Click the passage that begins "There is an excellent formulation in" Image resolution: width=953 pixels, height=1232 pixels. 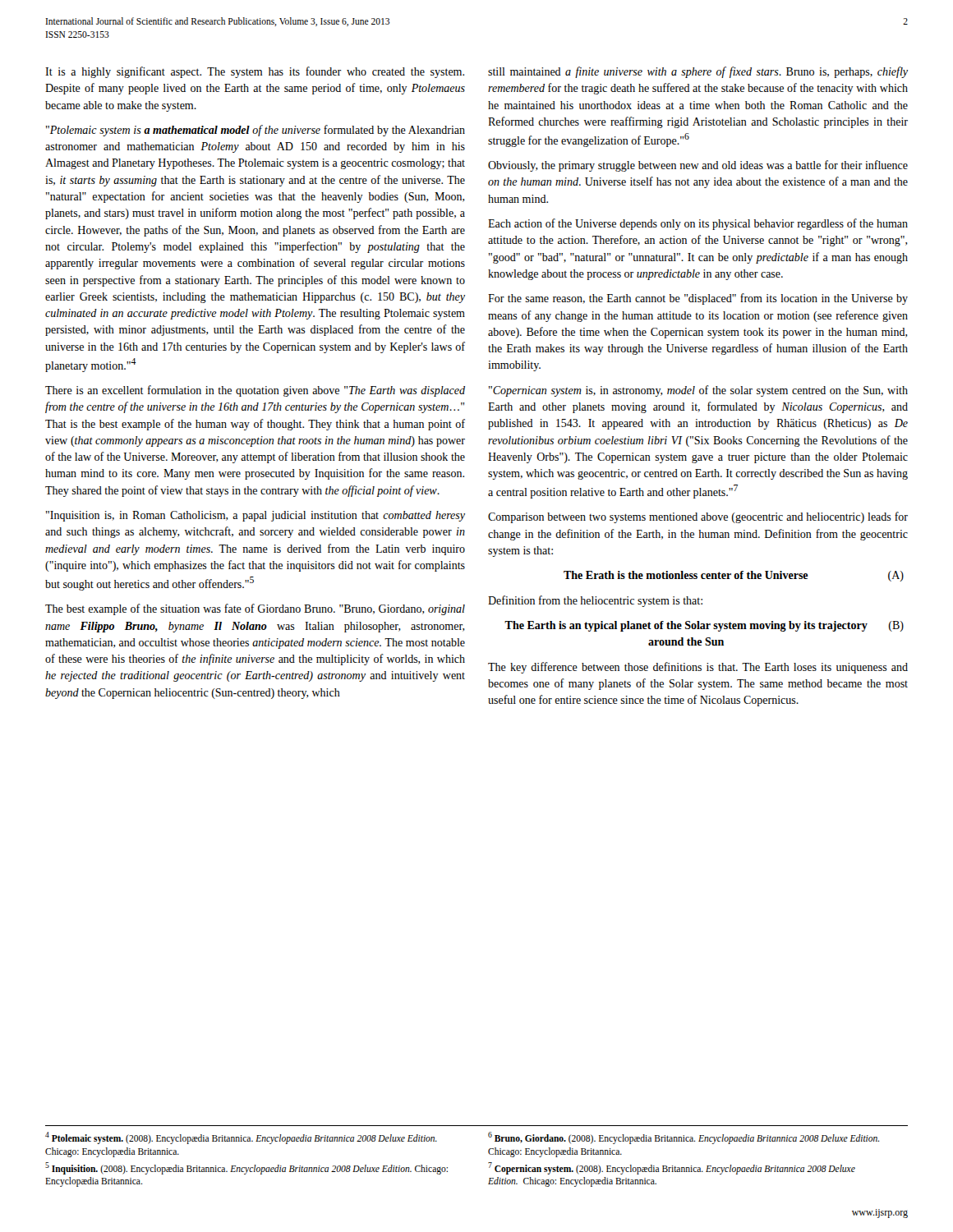point(255,441)
